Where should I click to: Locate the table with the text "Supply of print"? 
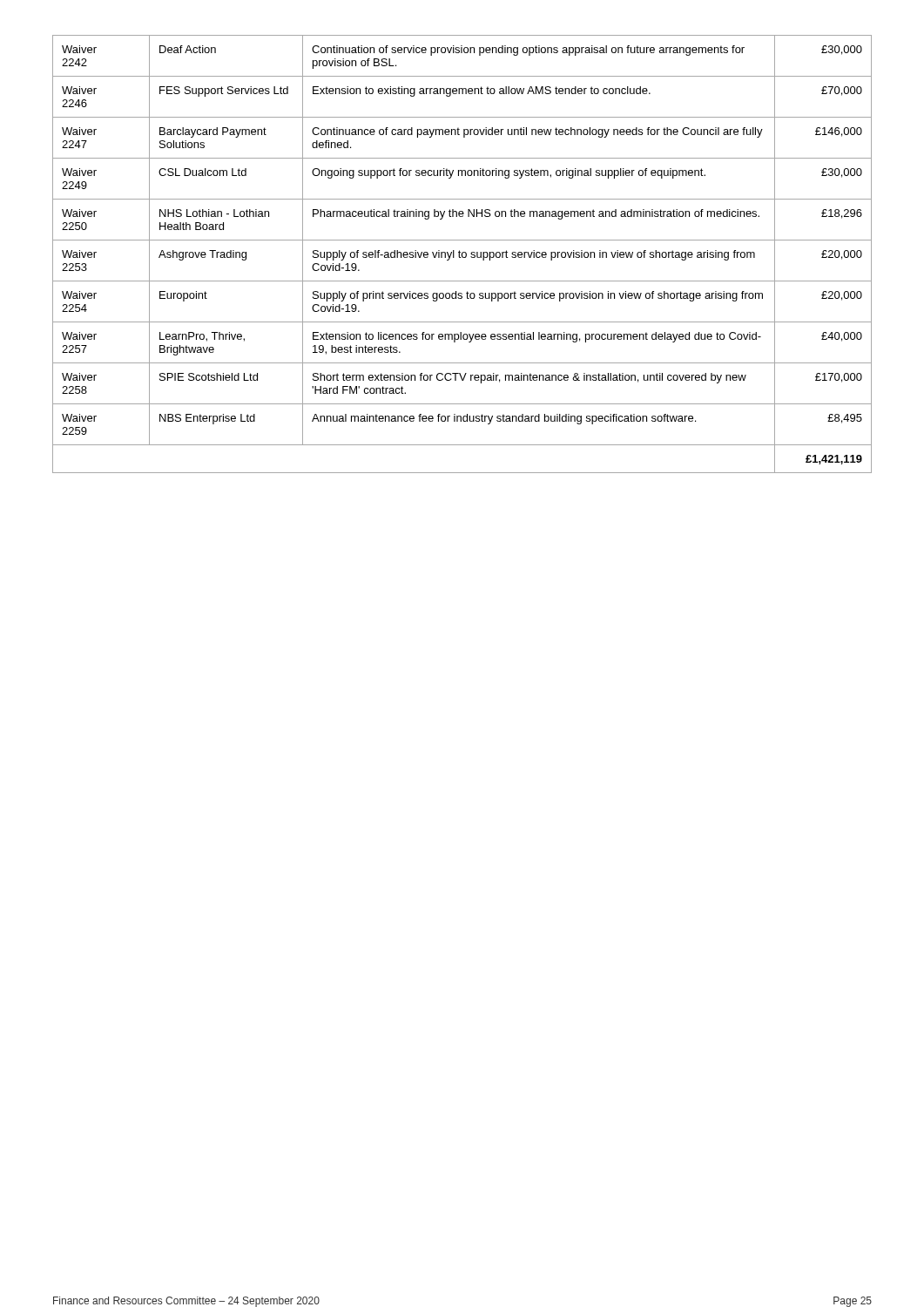pos(462,254)
